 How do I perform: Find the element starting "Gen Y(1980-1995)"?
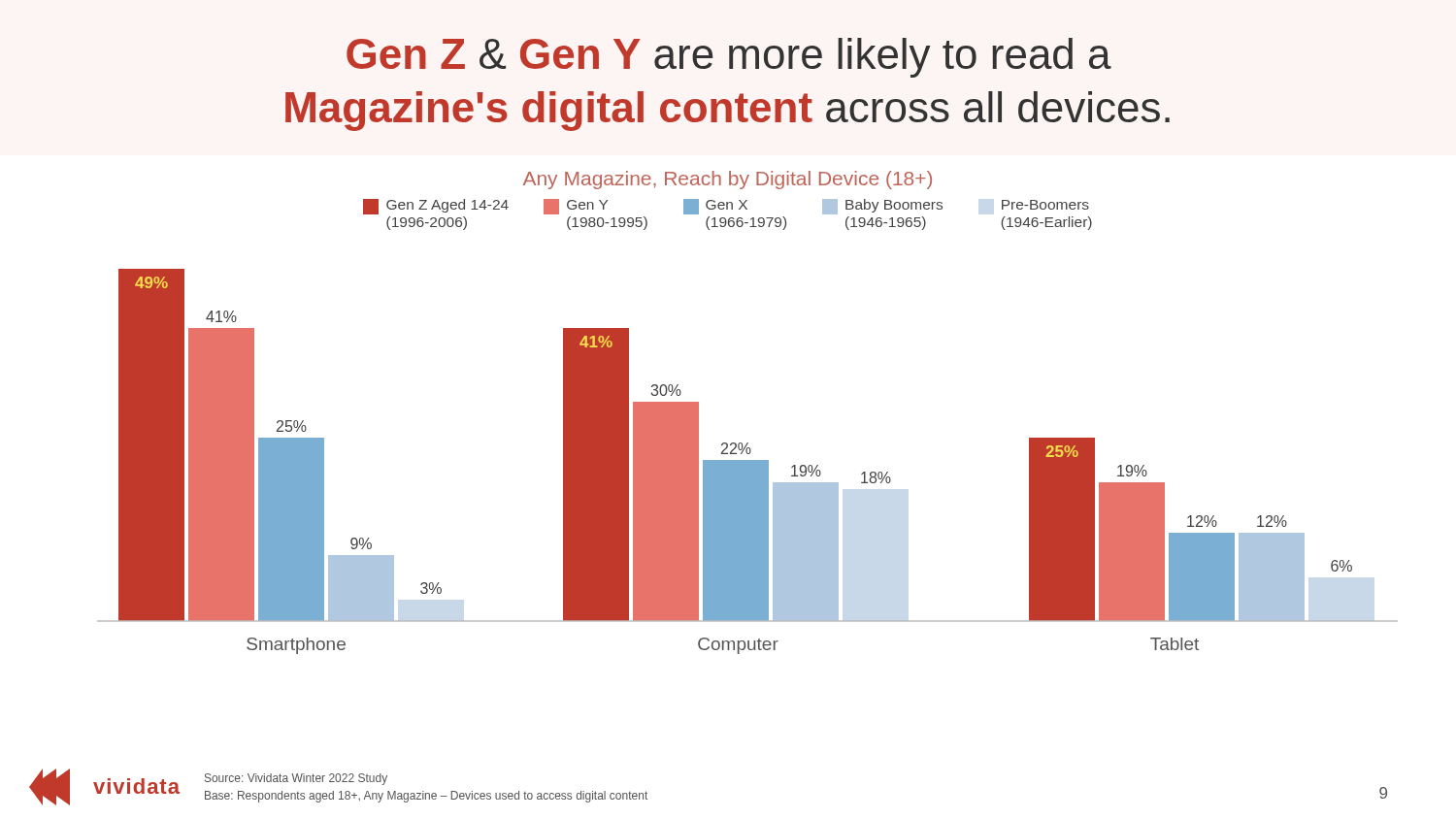596,213
